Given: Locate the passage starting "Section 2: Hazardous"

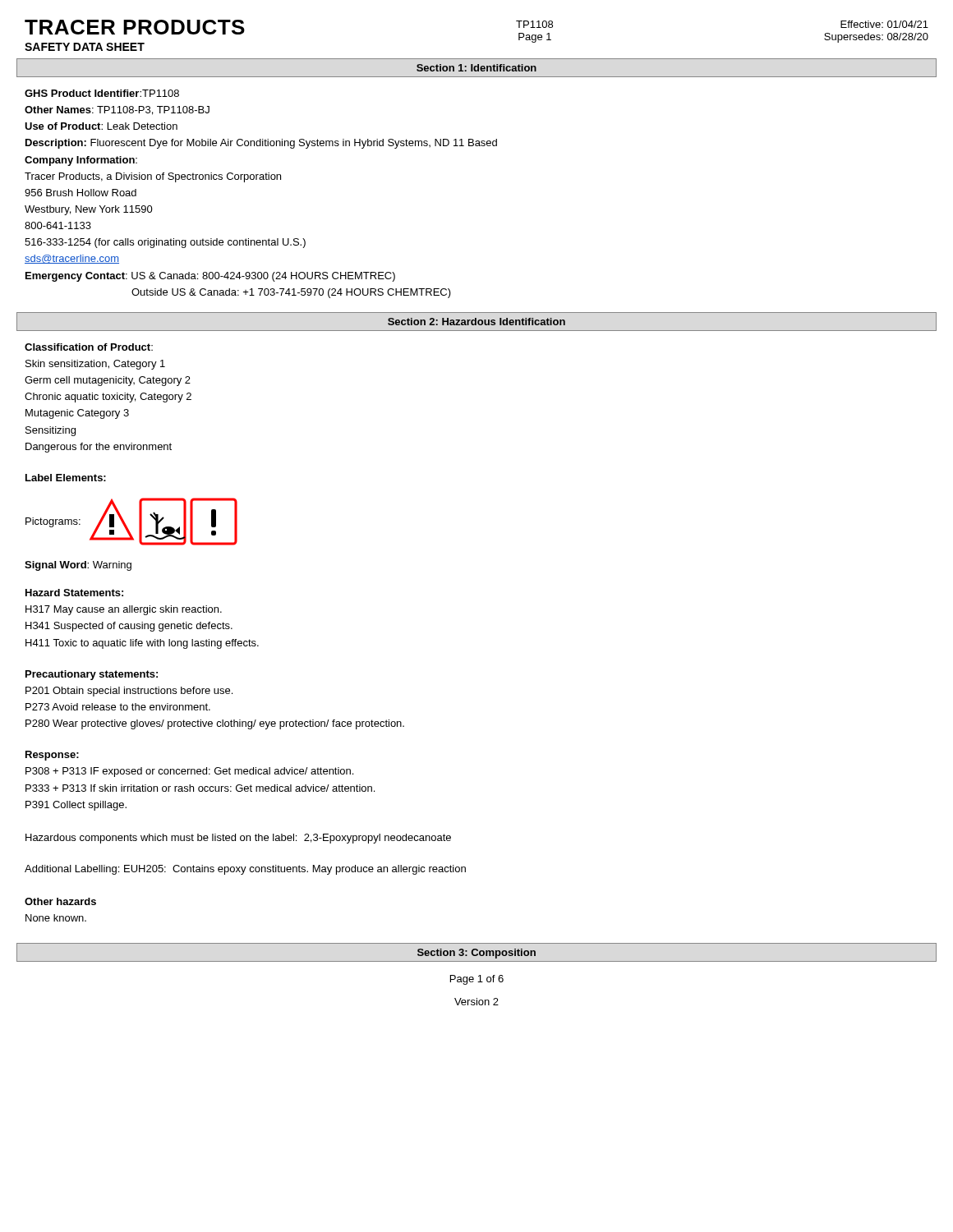Looking at the screenshot, I should (476, 321).
